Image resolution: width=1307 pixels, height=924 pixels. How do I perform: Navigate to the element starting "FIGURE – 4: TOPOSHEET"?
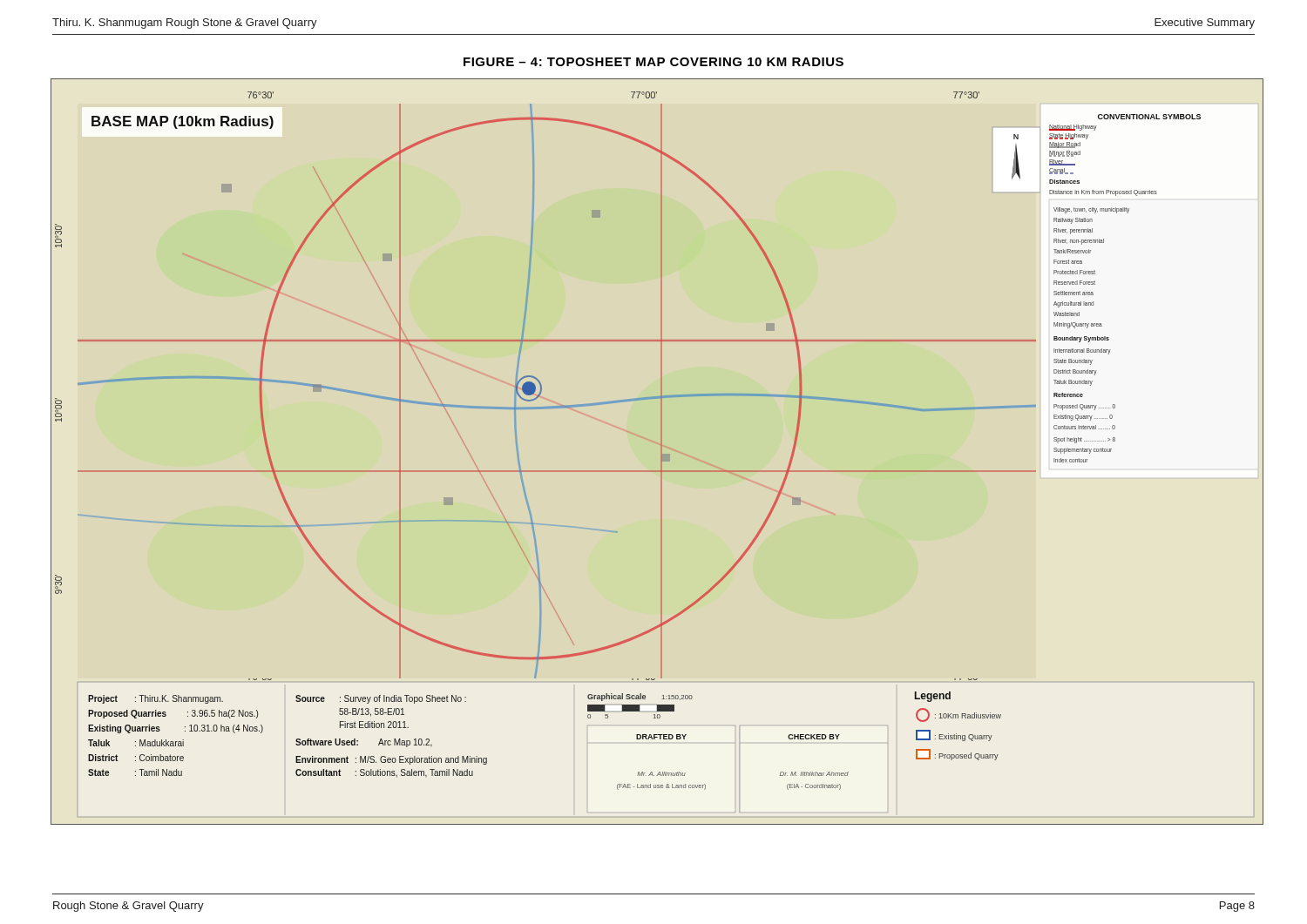[x=654, y=61]
